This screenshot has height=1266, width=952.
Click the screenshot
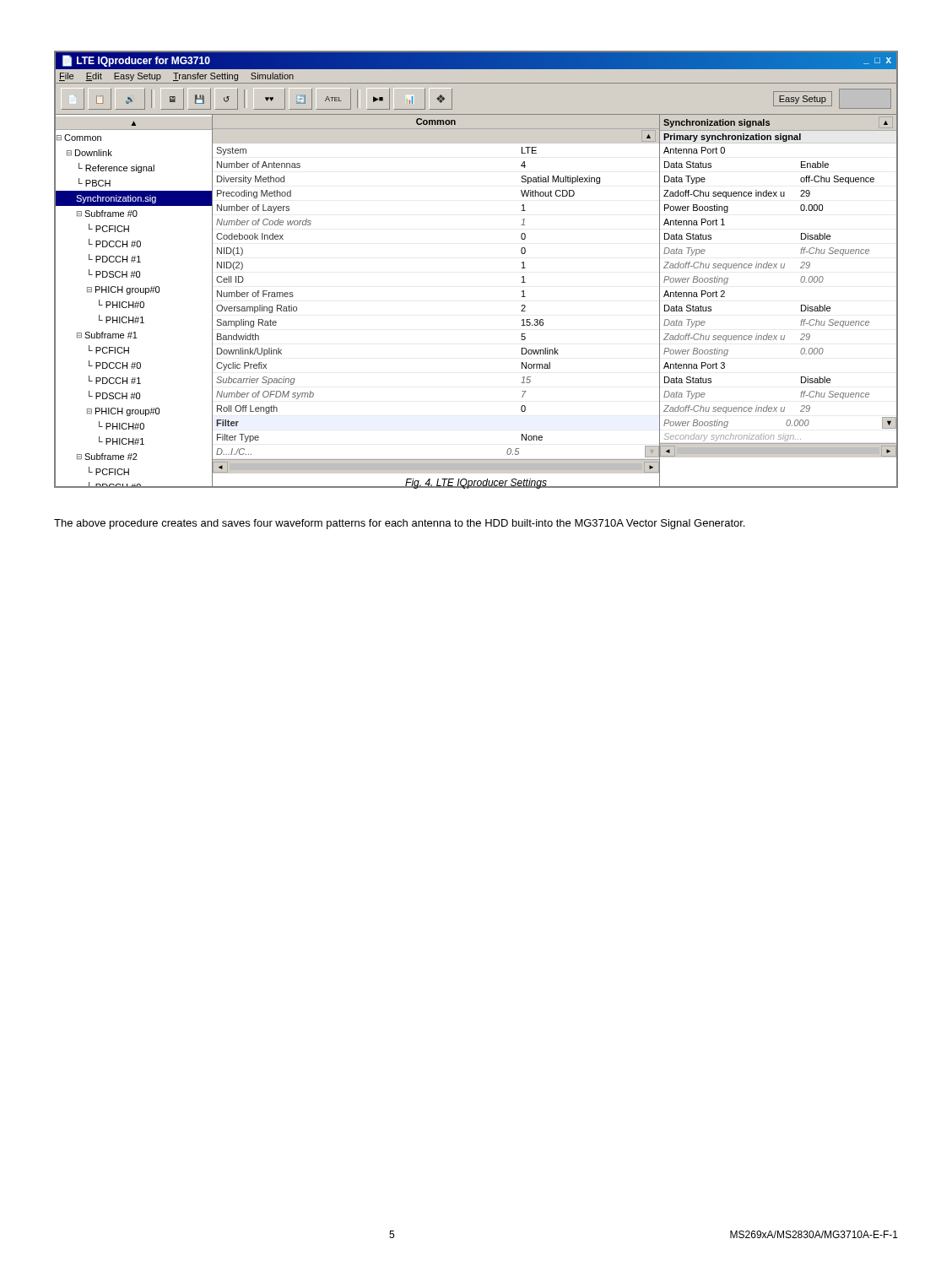(x=476, y=269)
